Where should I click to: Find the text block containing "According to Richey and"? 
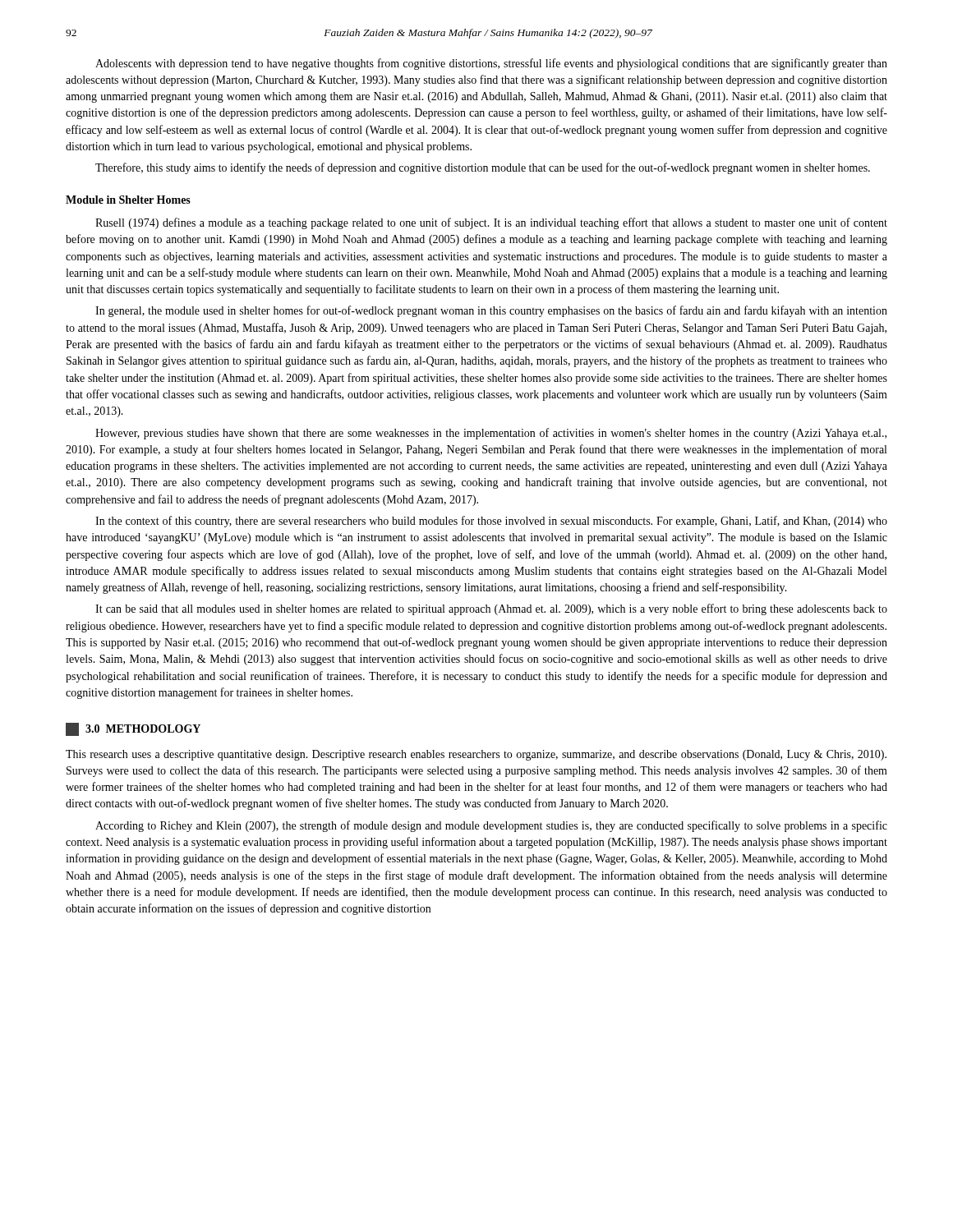(x=476, y=868)
